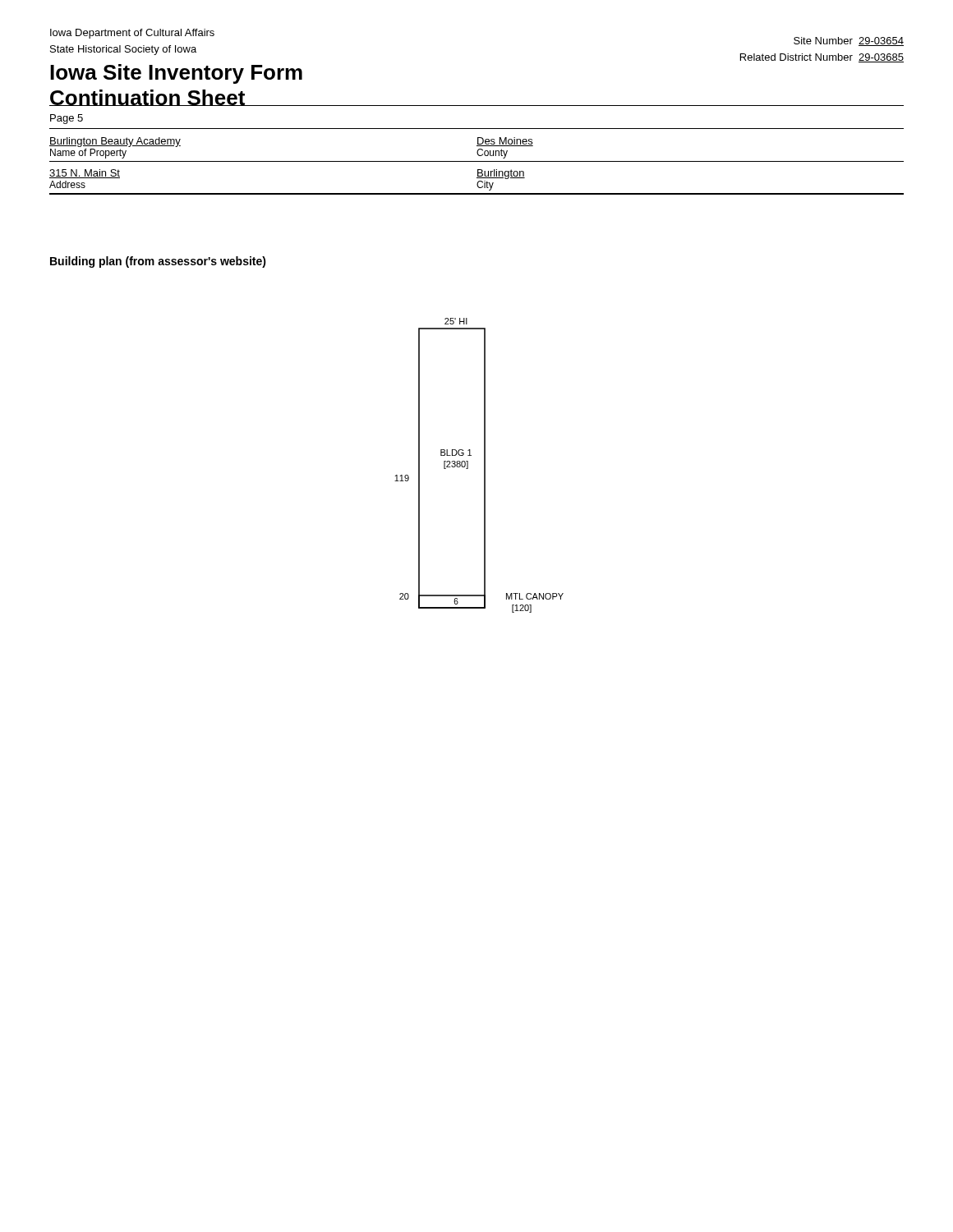Image resolution: width=953 pixels, height=1232 pixels.
Task: Find a table
Action: (476, 163)
